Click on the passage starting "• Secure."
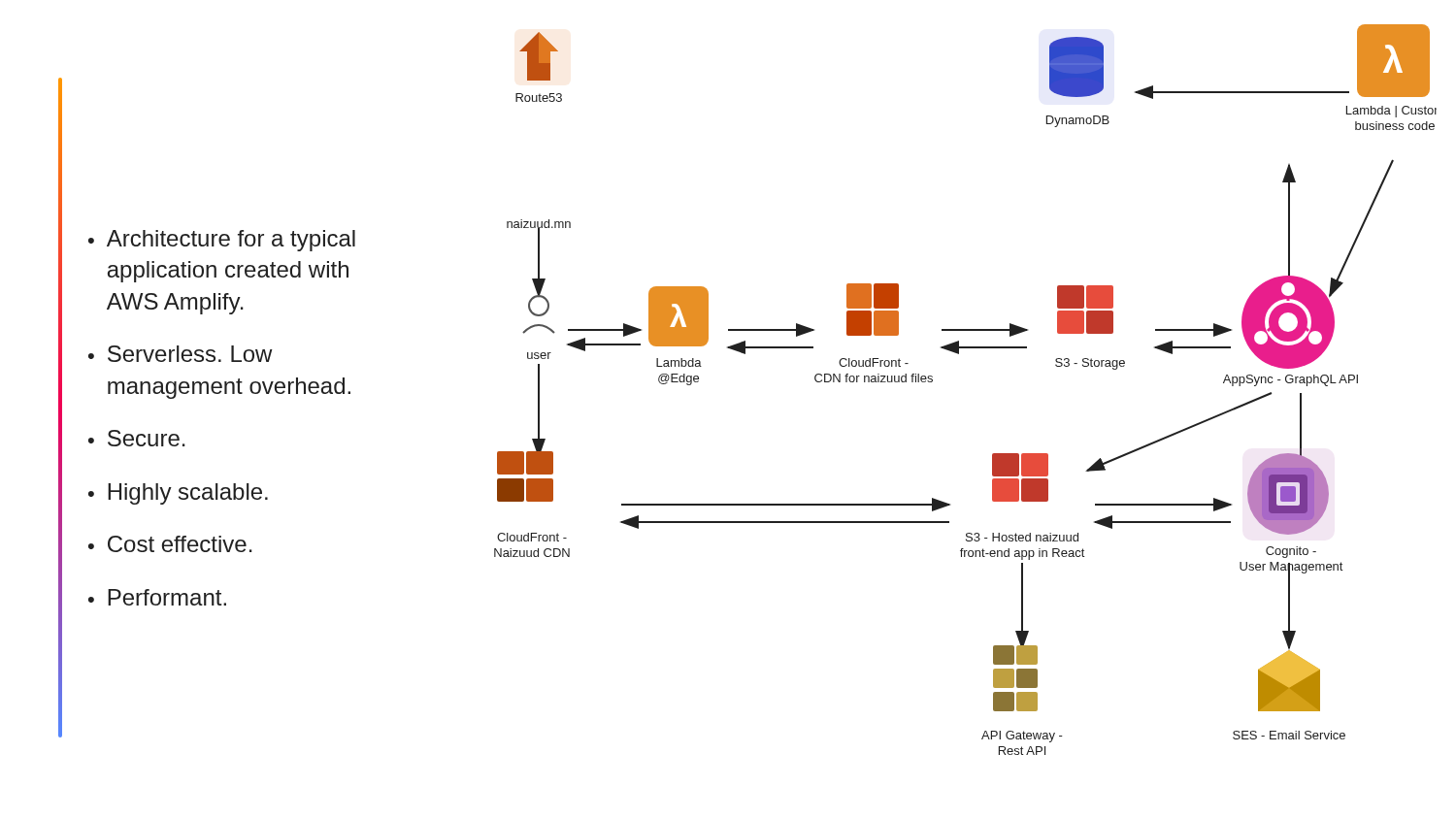Viewport: 1456px width, 819px height. (x=137, y=439)
